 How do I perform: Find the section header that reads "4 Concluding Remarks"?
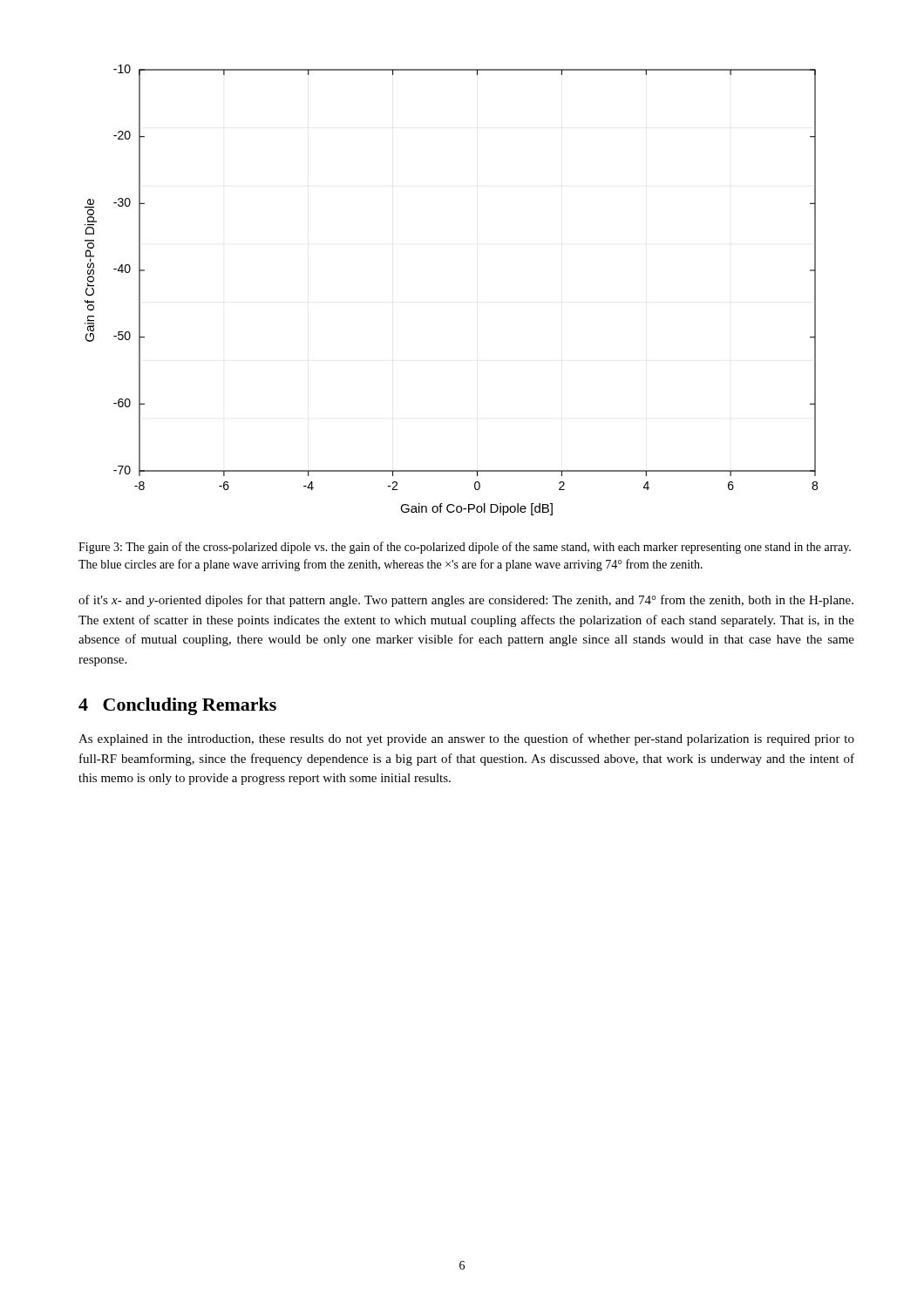click(x=178, y=704)
